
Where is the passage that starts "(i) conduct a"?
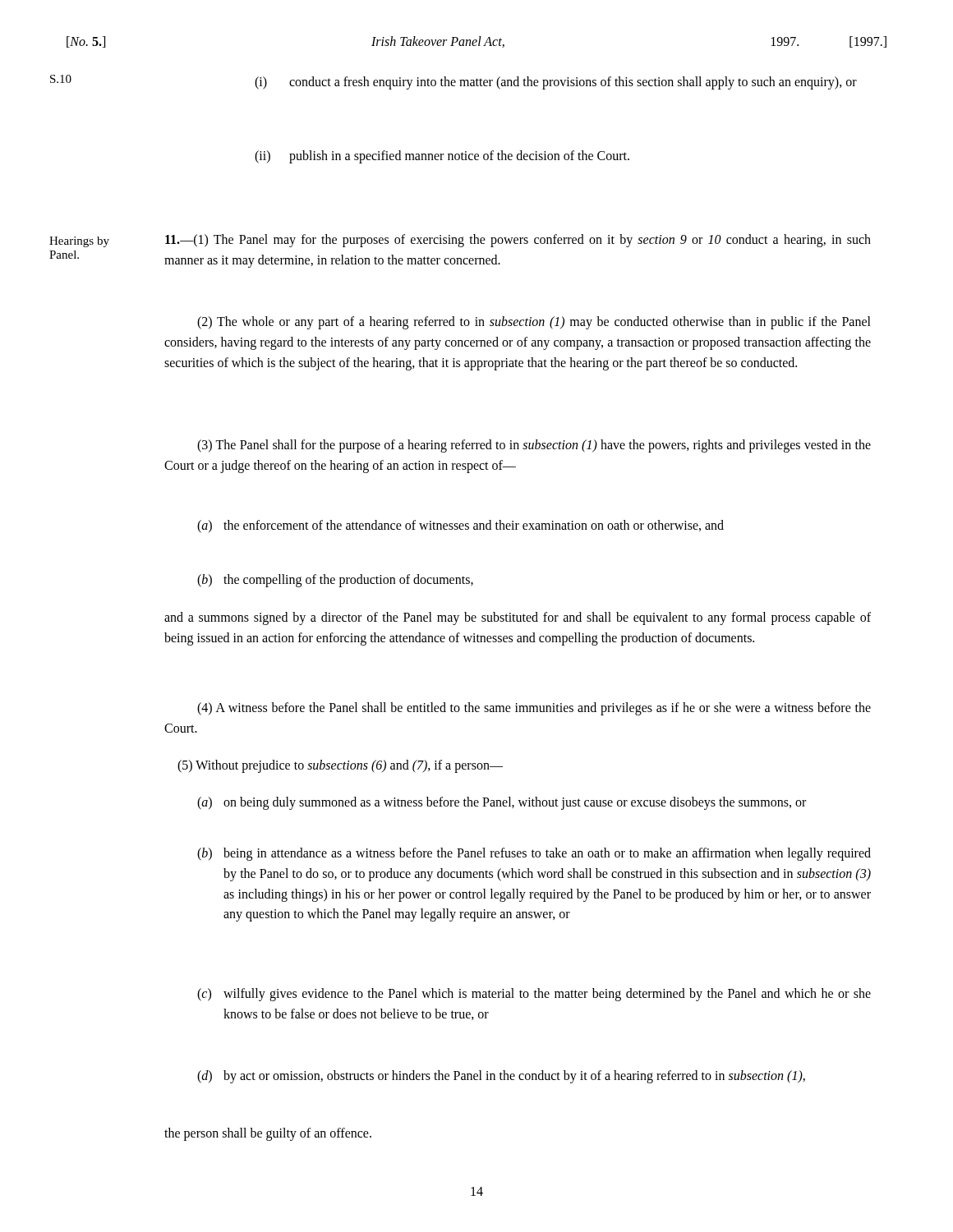pyautogui.click(x=563, y=82)
